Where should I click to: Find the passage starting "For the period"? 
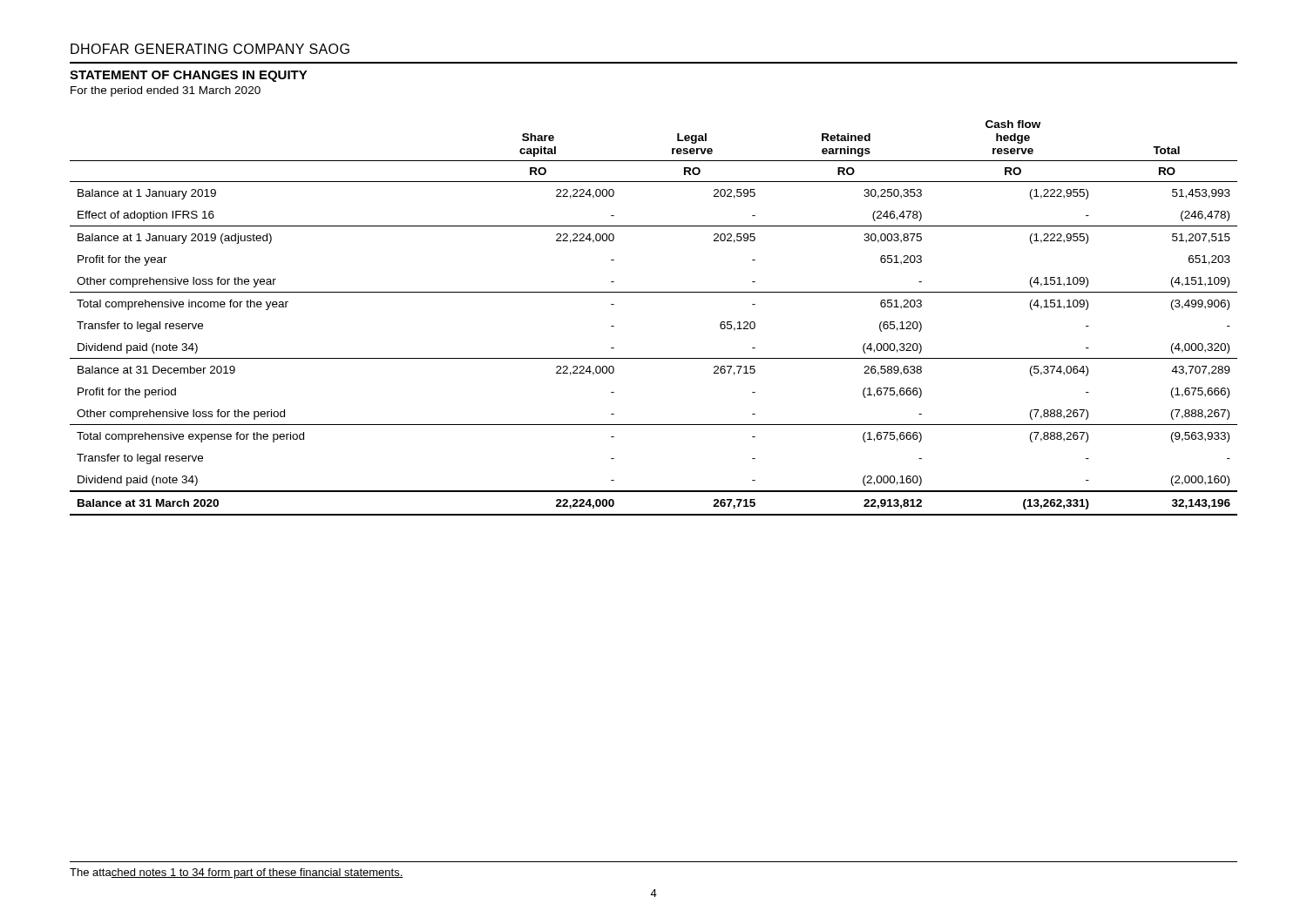pos(165,90)
